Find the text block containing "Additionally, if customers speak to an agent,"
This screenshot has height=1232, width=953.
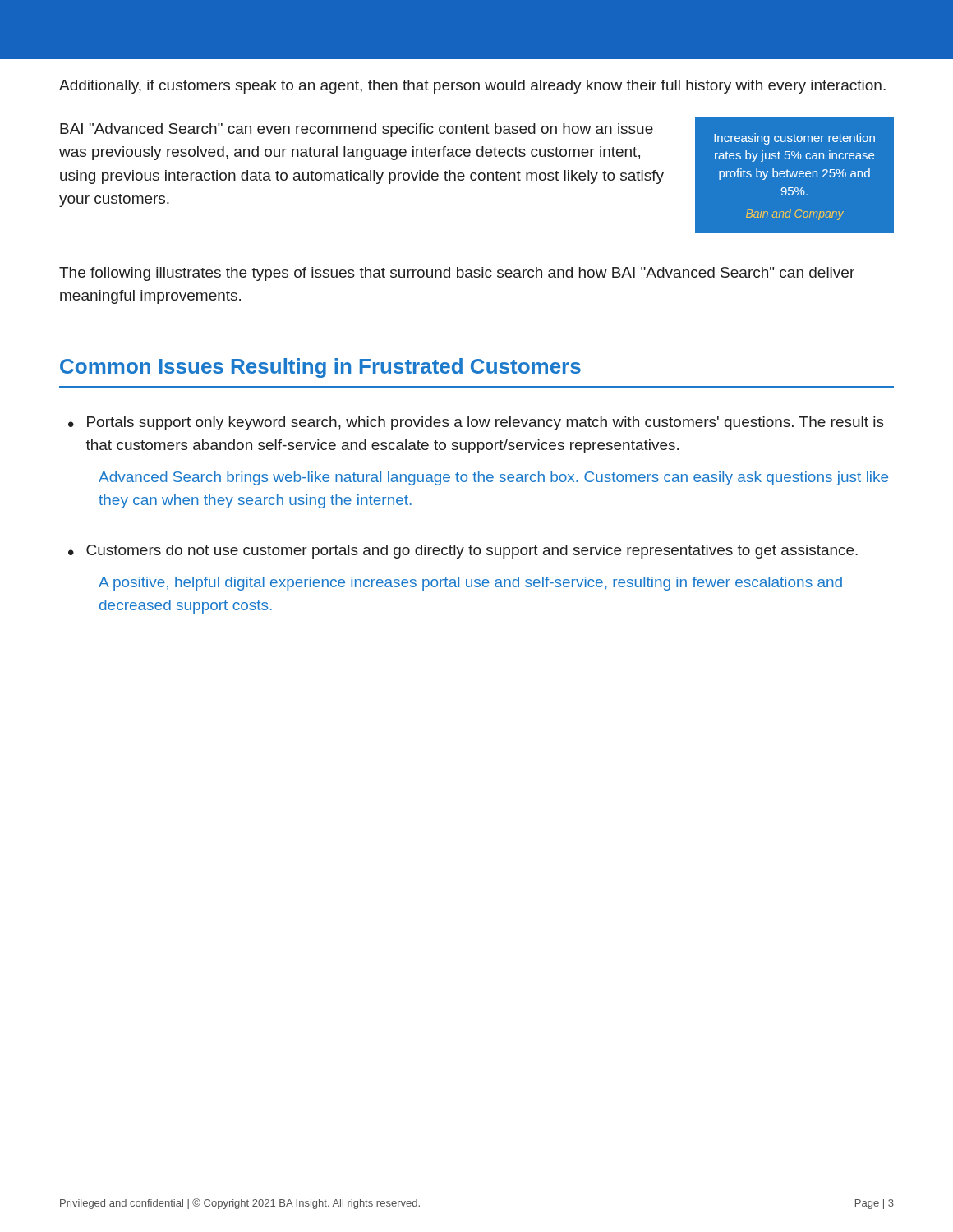click(x=473, y=85)
